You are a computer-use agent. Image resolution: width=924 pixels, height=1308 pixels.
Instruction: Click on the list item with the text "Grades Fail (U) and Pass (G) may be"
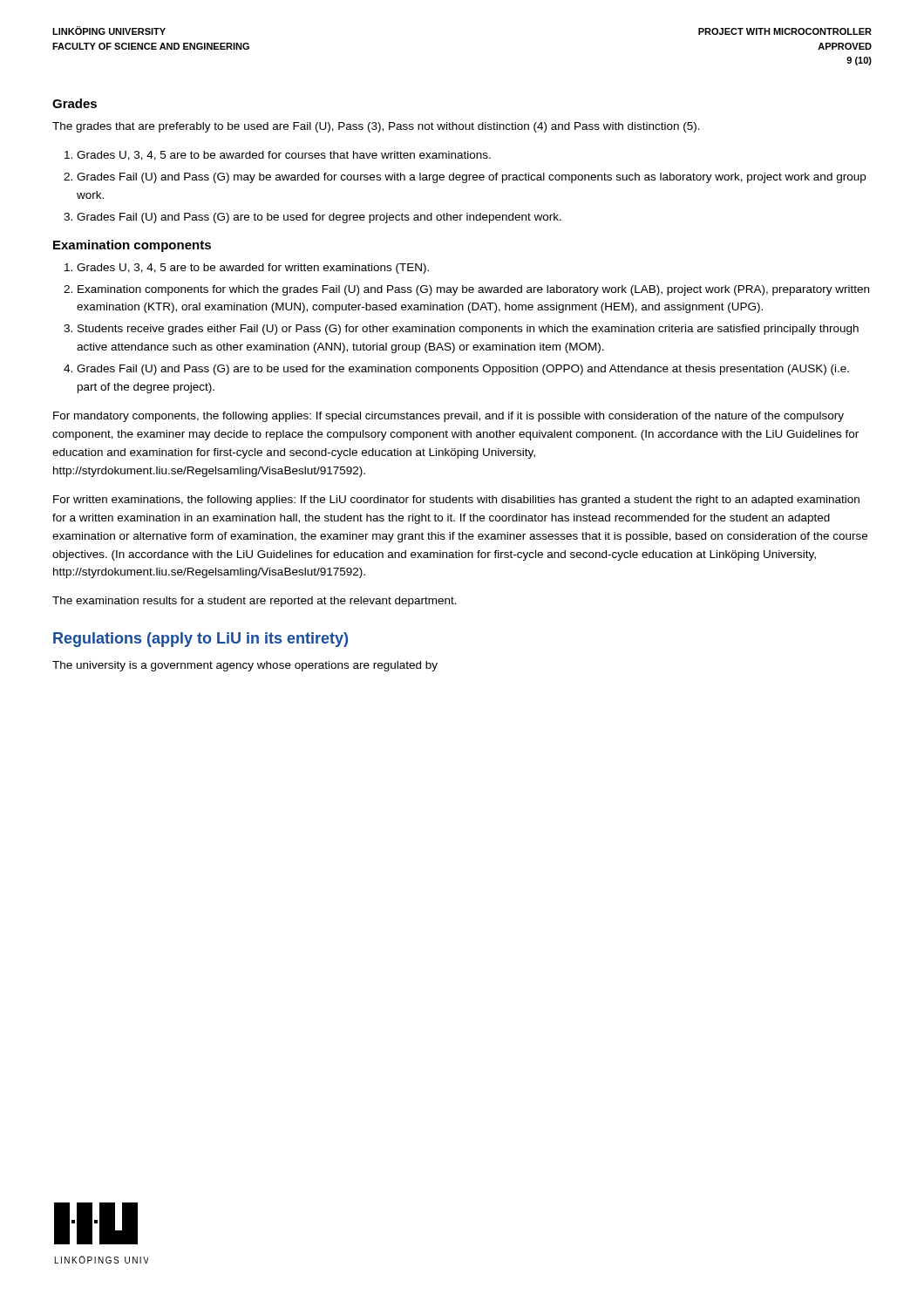coord(471,186)
